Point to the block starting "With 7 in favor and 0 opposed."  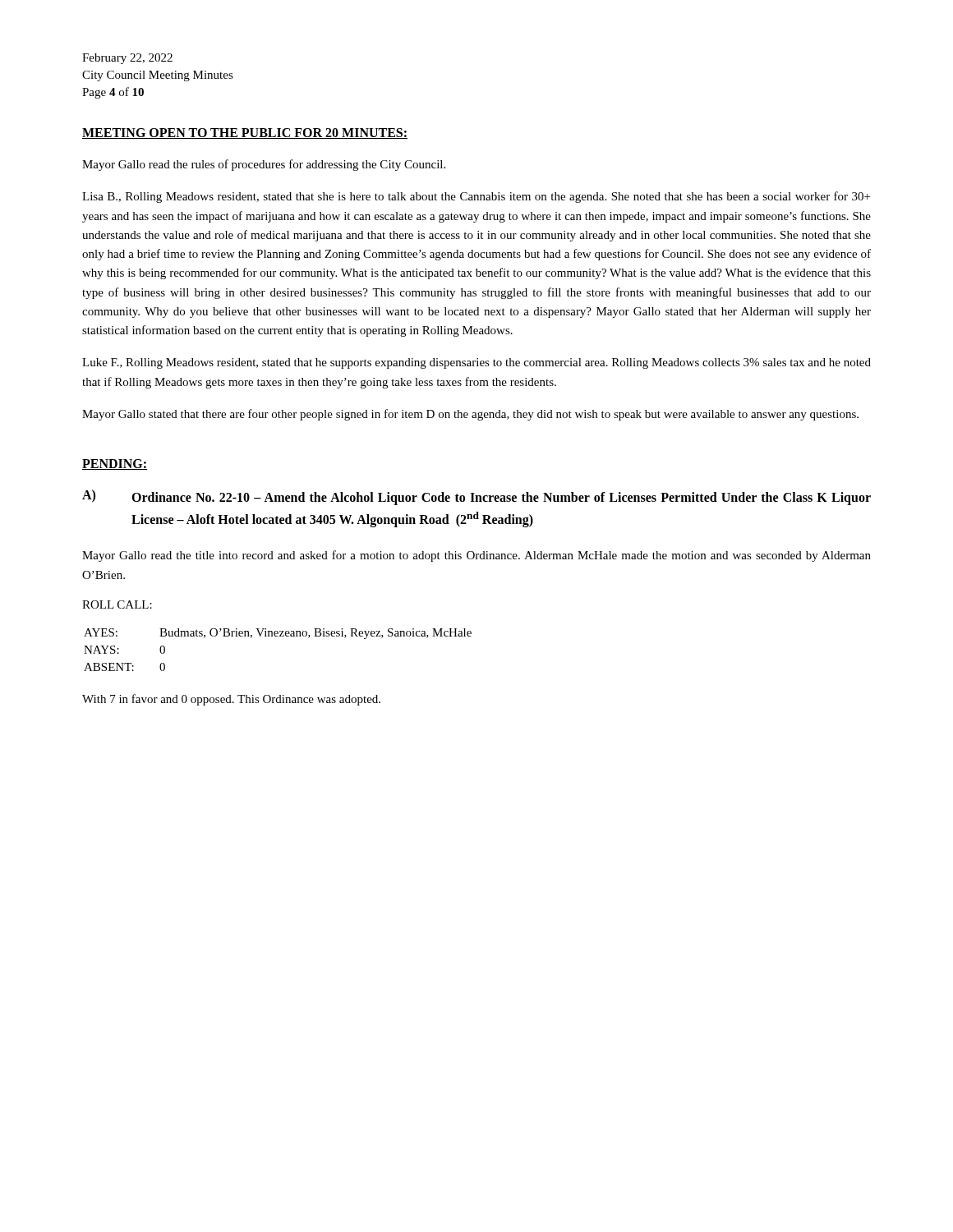tap(232, 699)
